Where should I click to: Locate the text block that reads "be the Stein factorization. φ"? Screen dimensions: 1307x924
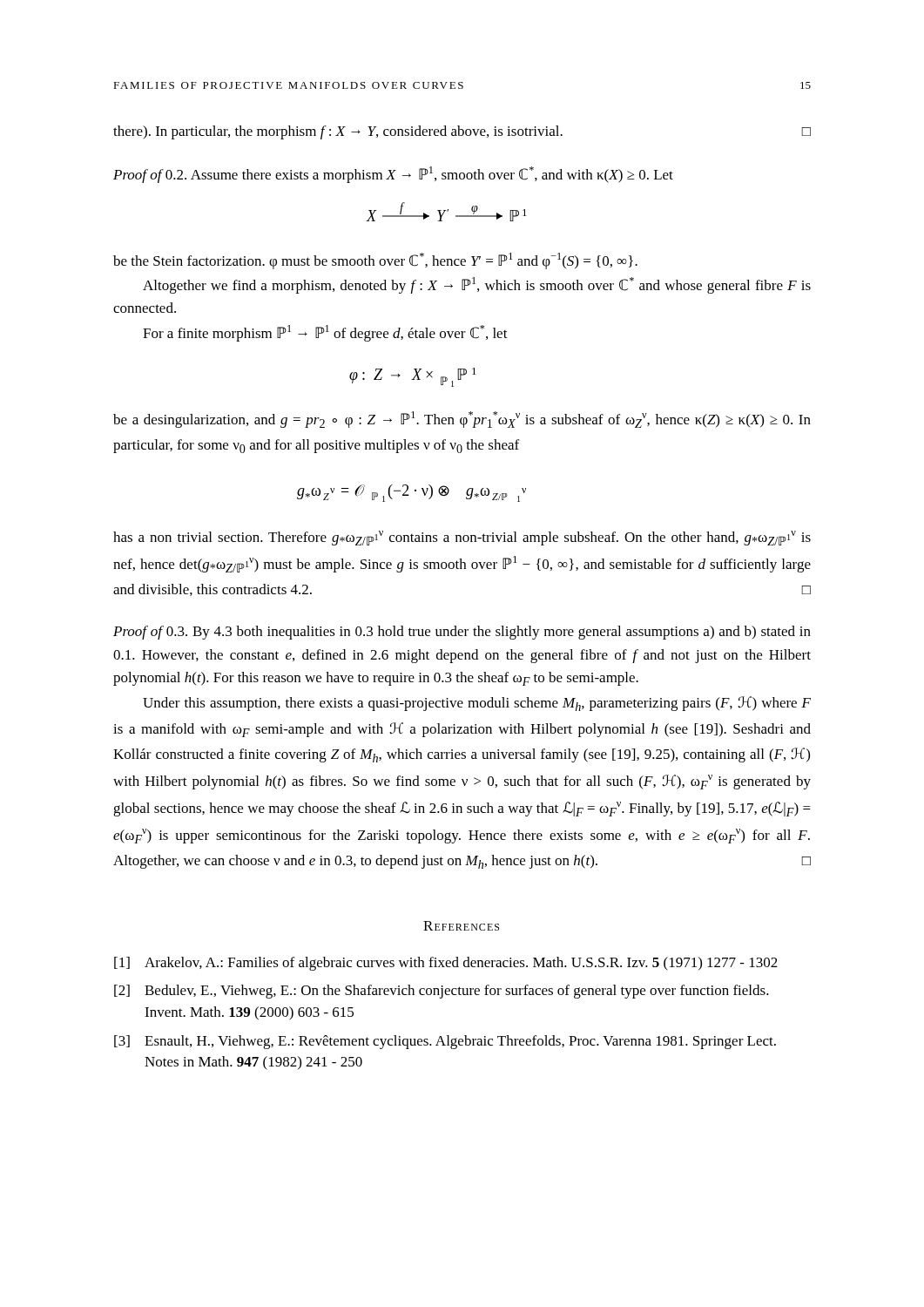462,261
